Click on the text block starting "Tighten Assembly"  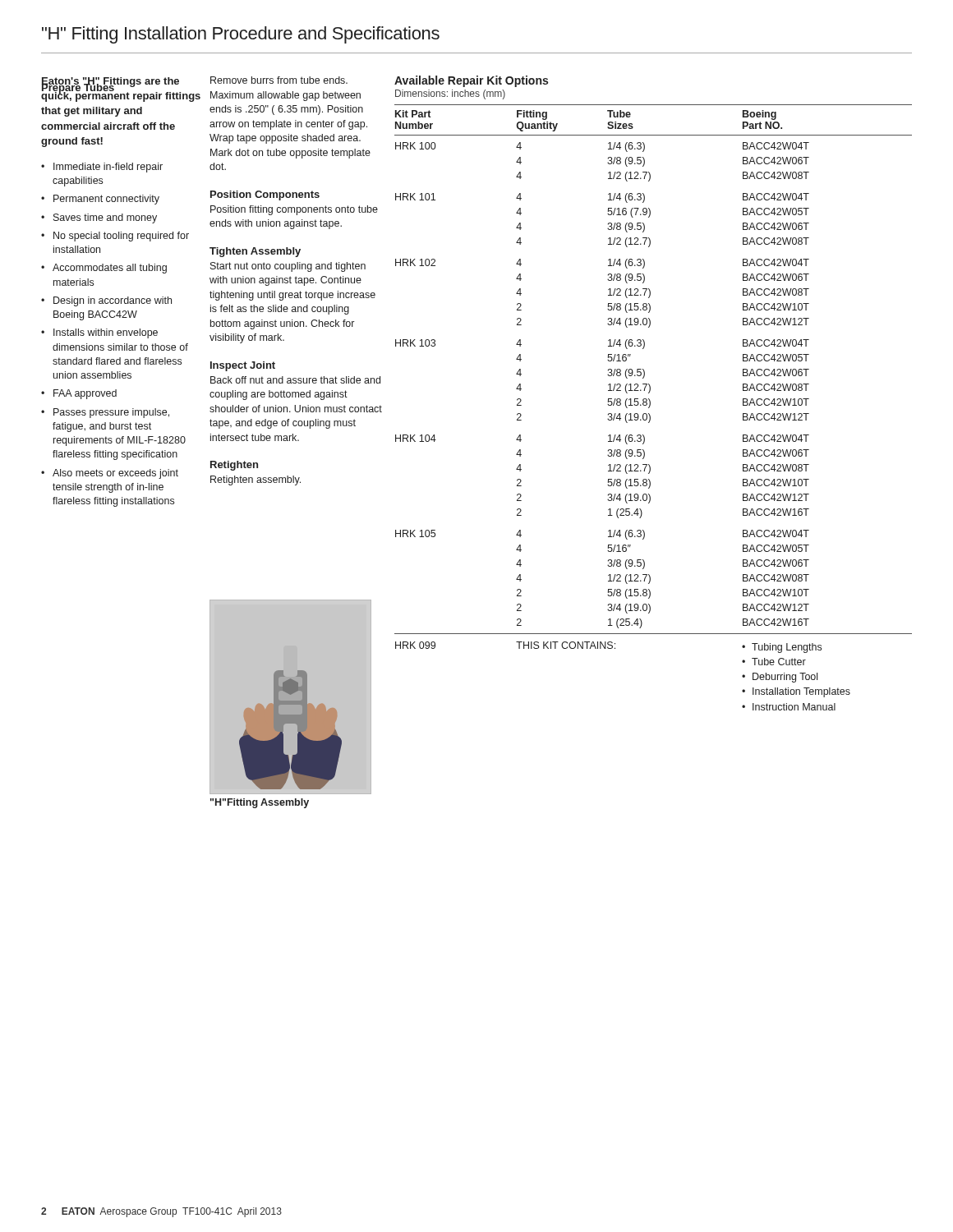pos(255,250)
